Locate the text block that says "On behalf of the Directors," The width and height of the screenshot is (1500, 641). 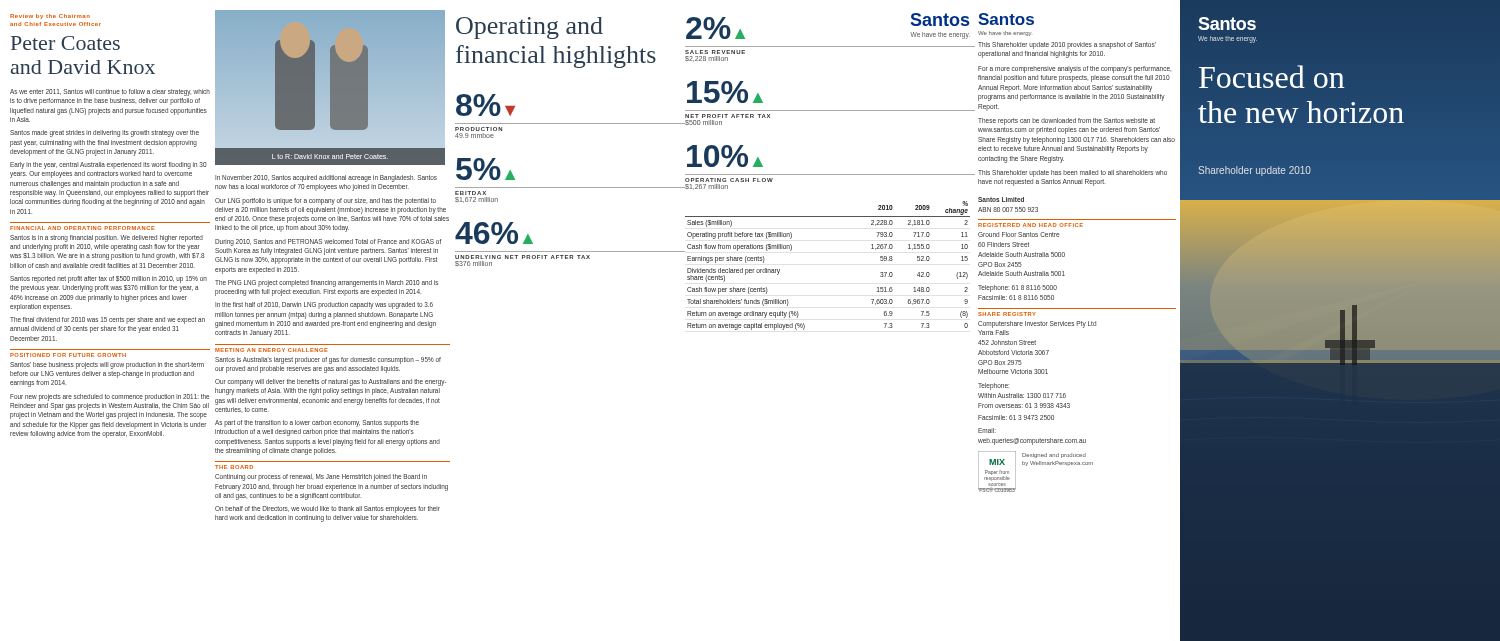pos(327,513)
